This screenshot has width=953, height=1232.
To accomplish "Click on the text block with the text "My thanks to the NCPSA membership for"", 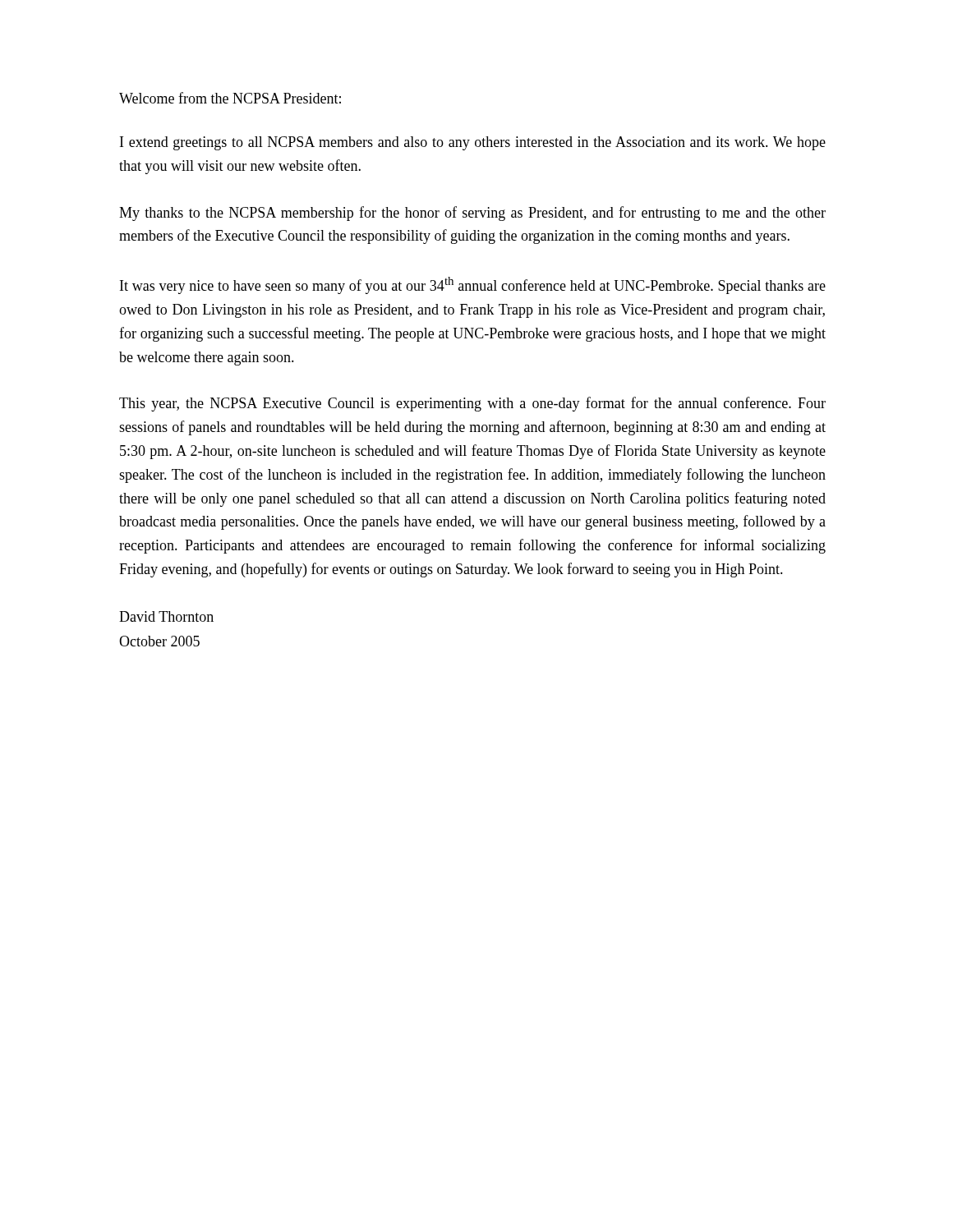I will [x=472, y=224].
